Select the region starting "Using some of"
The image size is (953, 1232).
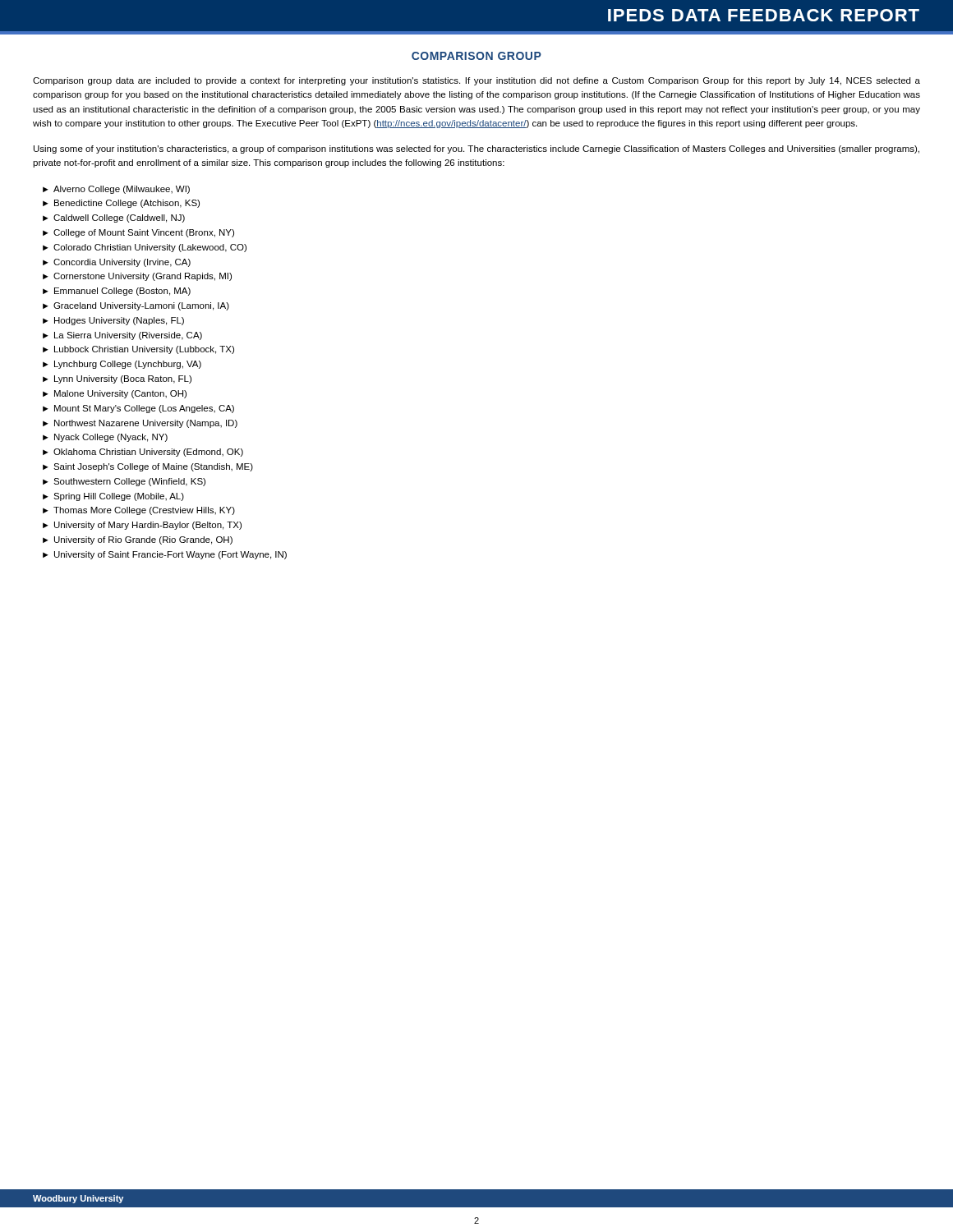click(x=476, y=156)
